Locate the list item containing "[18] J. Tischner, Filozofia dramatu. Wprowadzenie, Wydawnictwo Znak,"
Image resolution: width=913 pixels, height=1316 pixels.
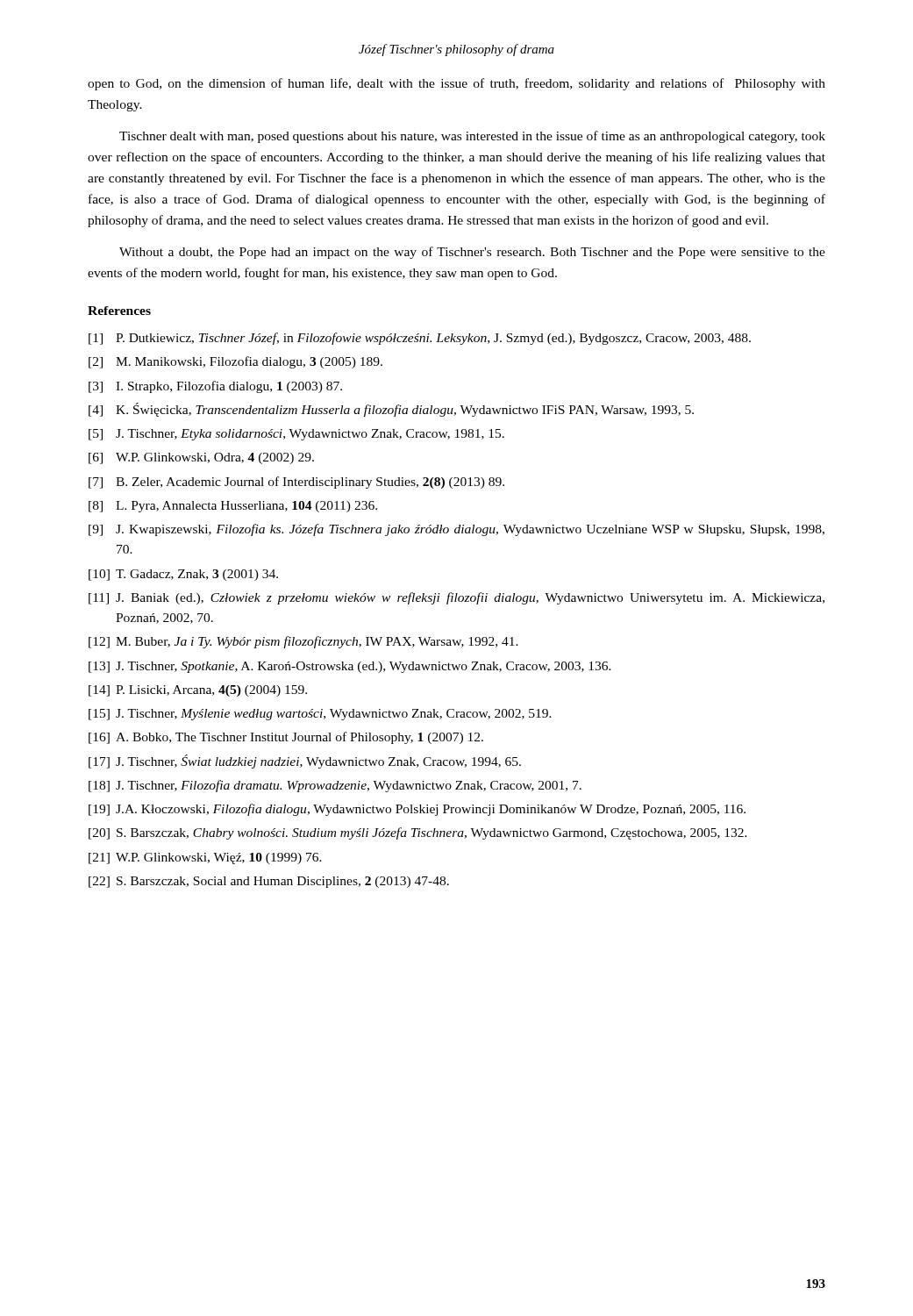456,785
